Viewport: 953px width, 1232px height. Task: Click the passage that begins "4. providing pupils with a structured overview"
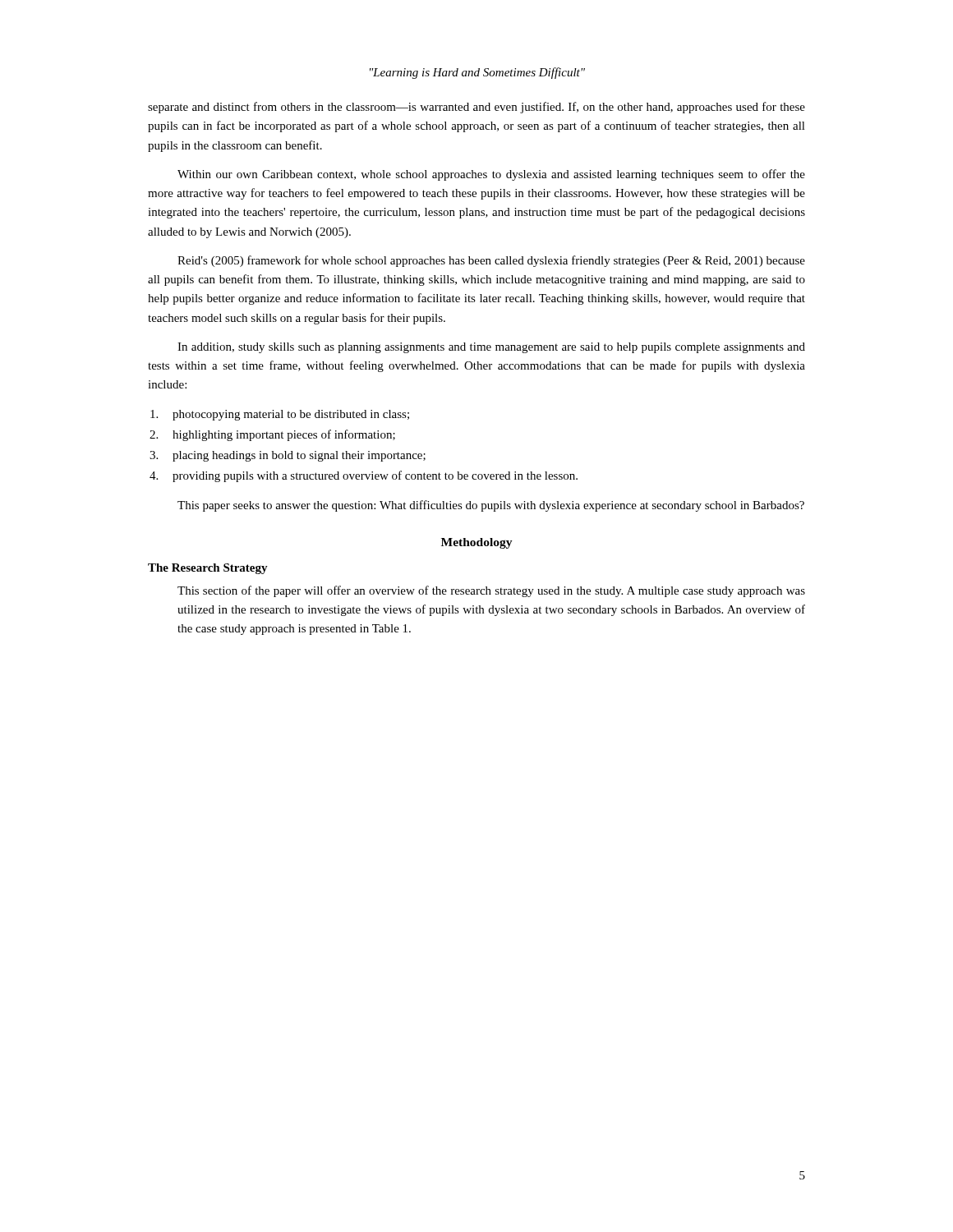[x=476, y=476]
